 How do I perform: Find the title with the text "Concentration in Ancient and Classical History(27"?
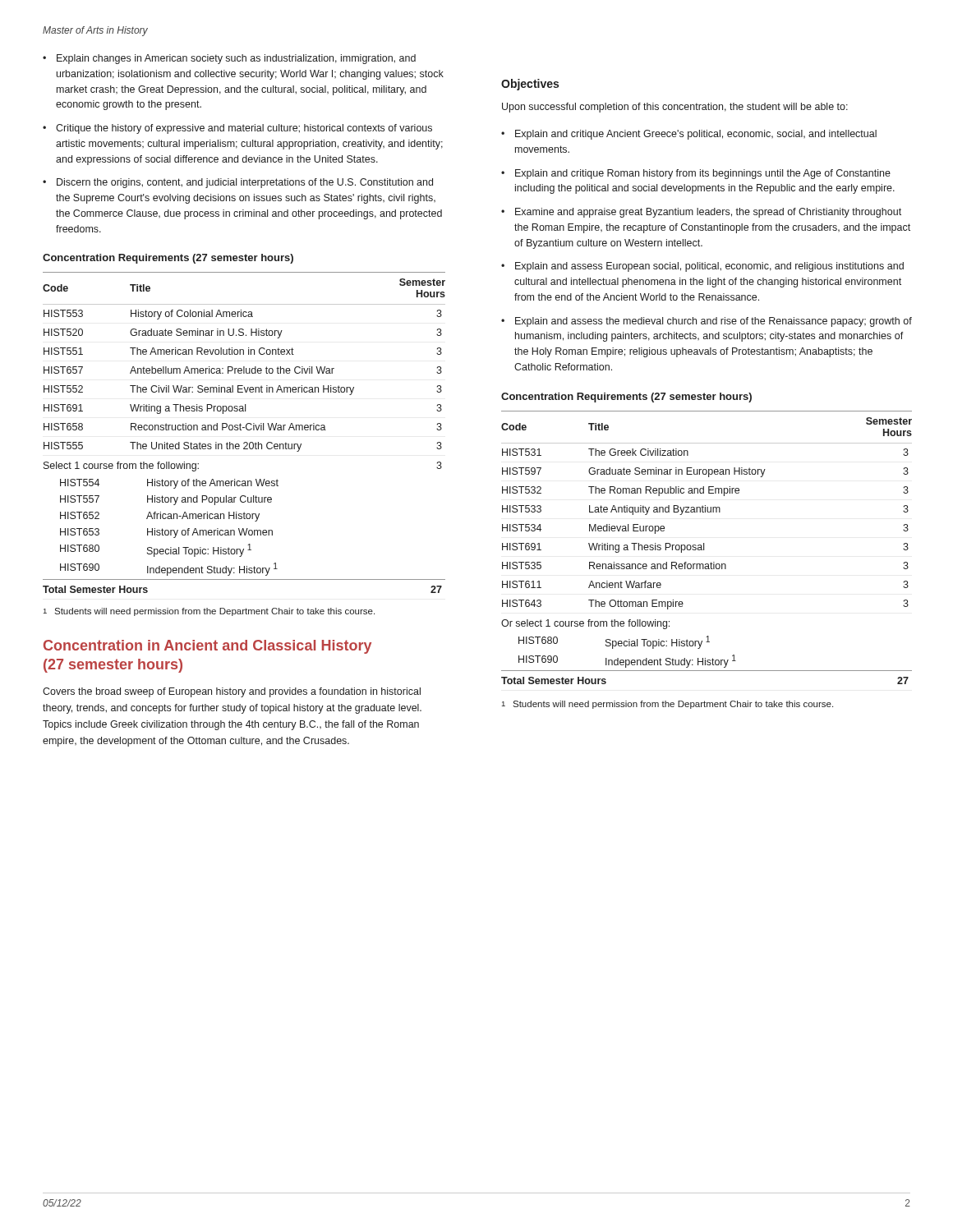[x=207, y=655]
